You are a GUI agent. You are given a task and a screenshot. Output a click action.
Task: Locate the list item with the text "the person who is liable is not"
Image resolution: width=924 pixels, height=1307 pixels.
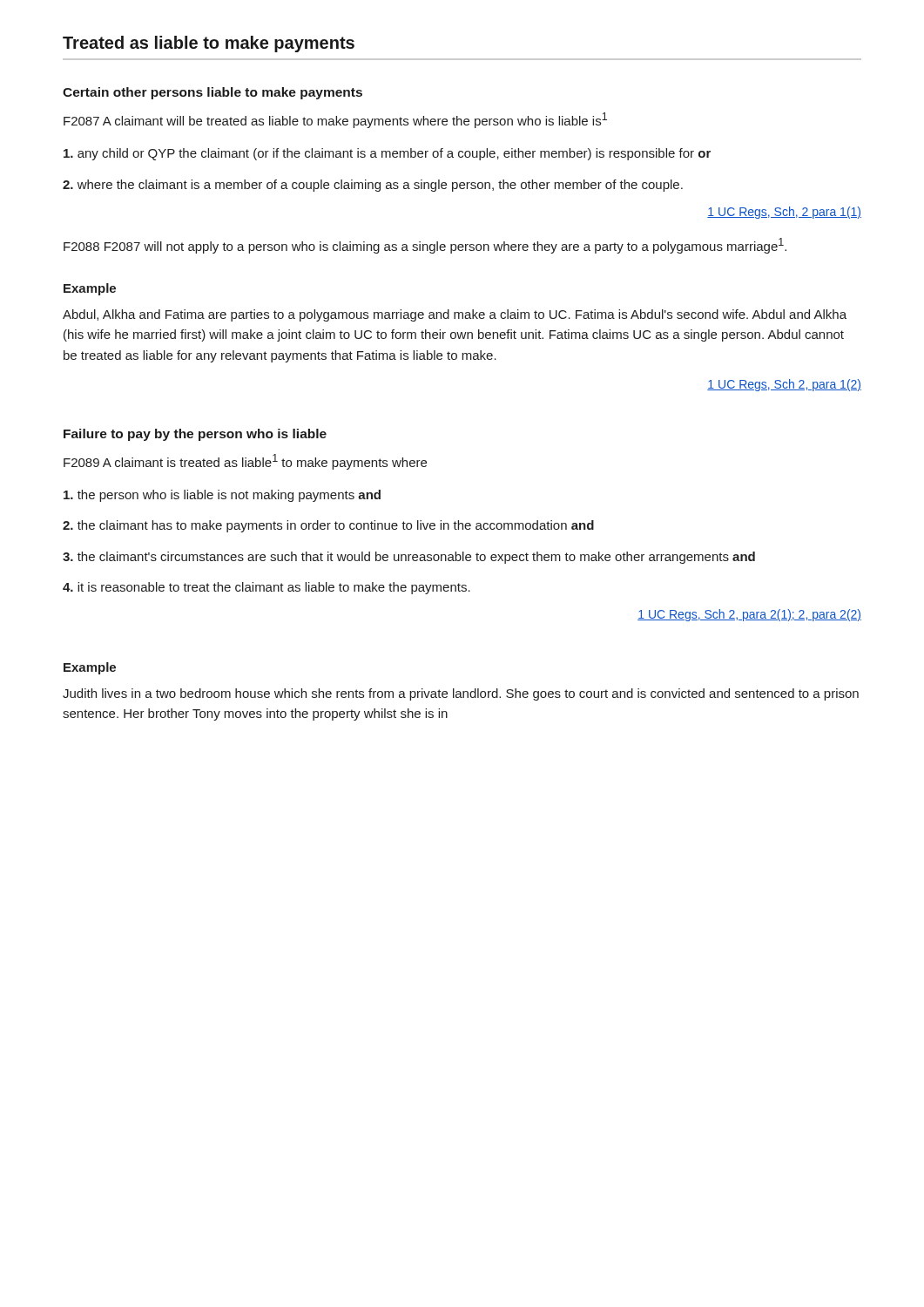222,496
